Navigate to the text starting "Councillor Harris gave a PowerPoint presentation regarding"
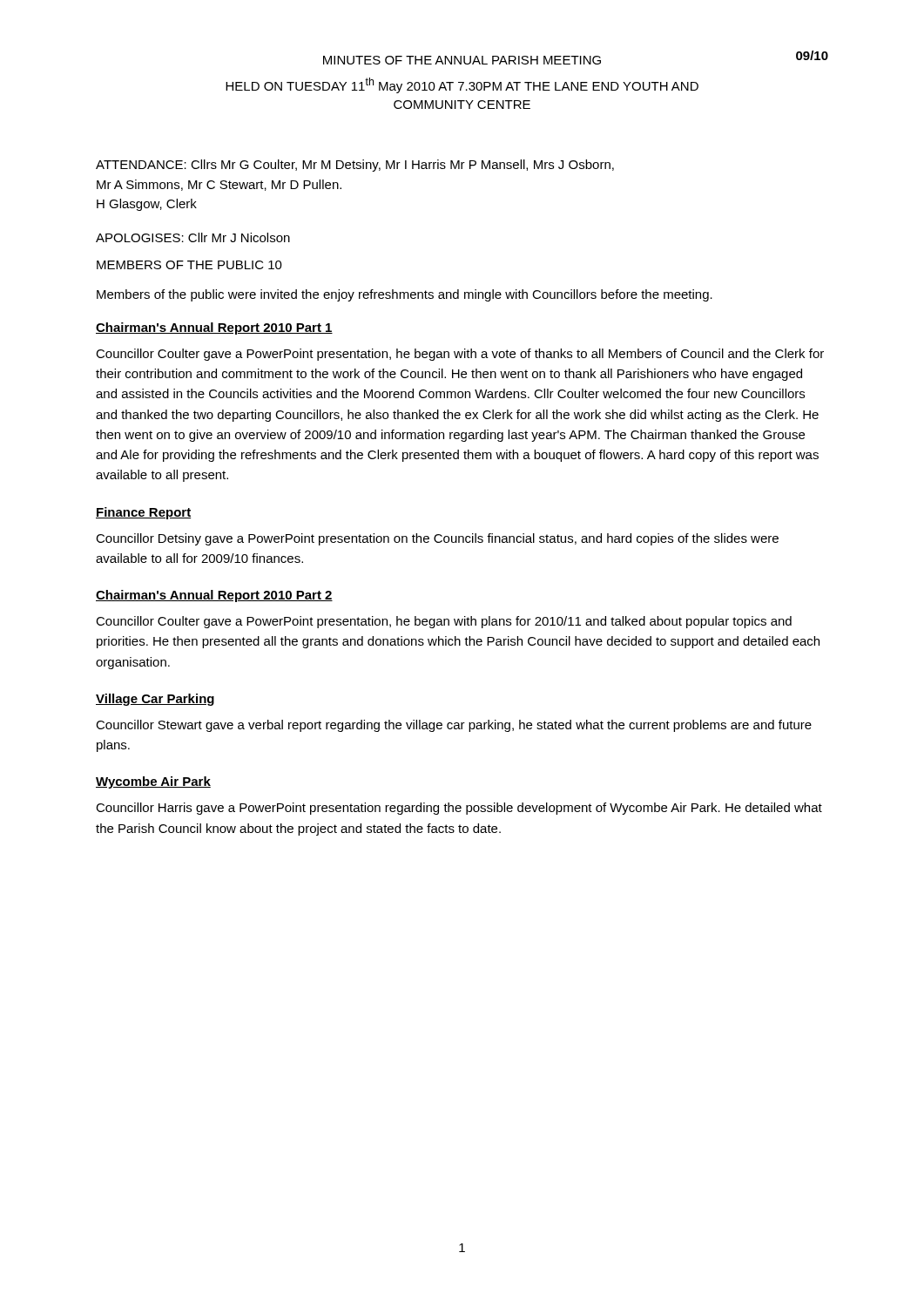 pyautogui.click(x=459, y=818)
